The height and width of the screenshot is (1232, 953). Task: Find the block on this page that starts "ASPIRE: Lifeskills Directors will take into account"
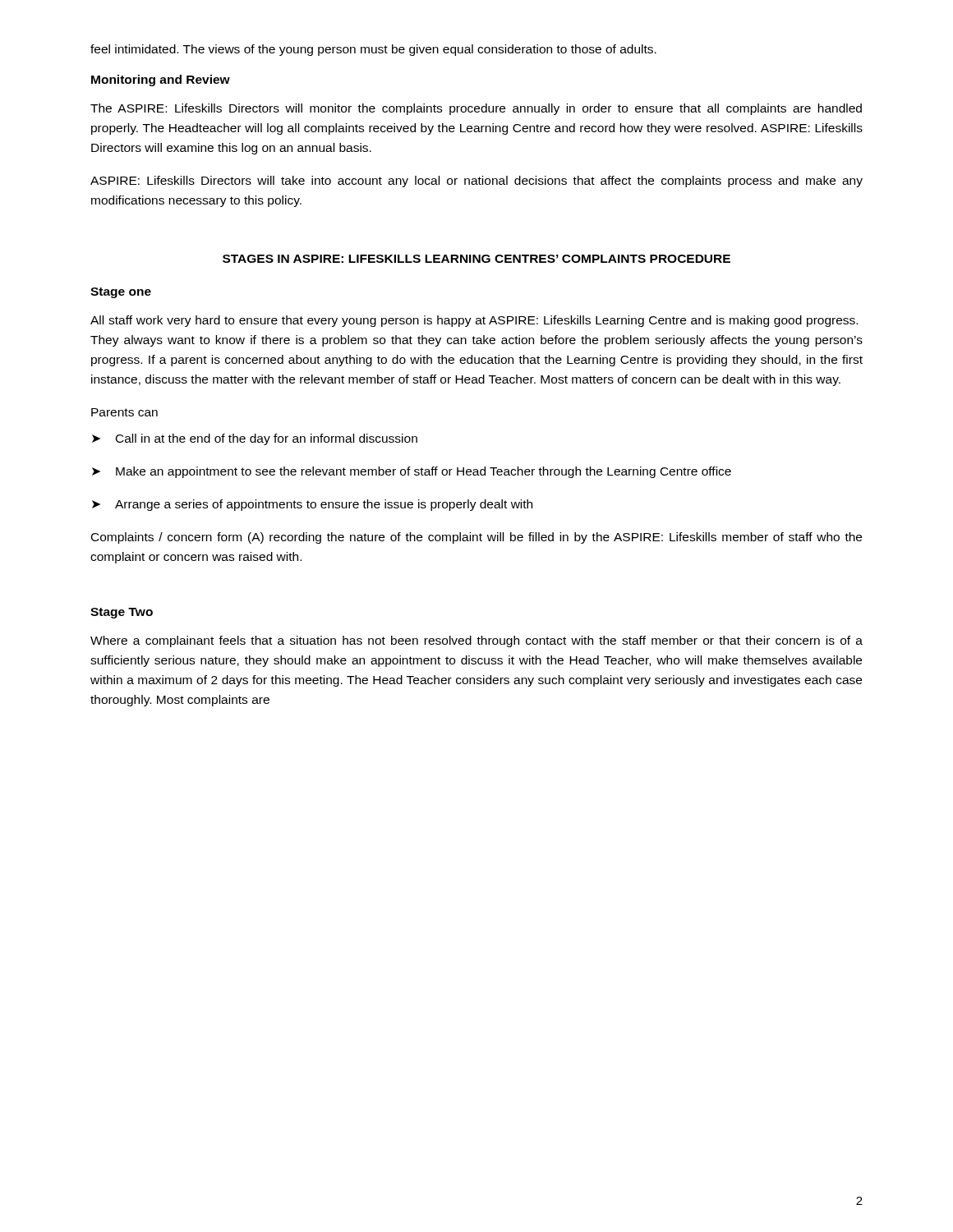coord(476,190)
